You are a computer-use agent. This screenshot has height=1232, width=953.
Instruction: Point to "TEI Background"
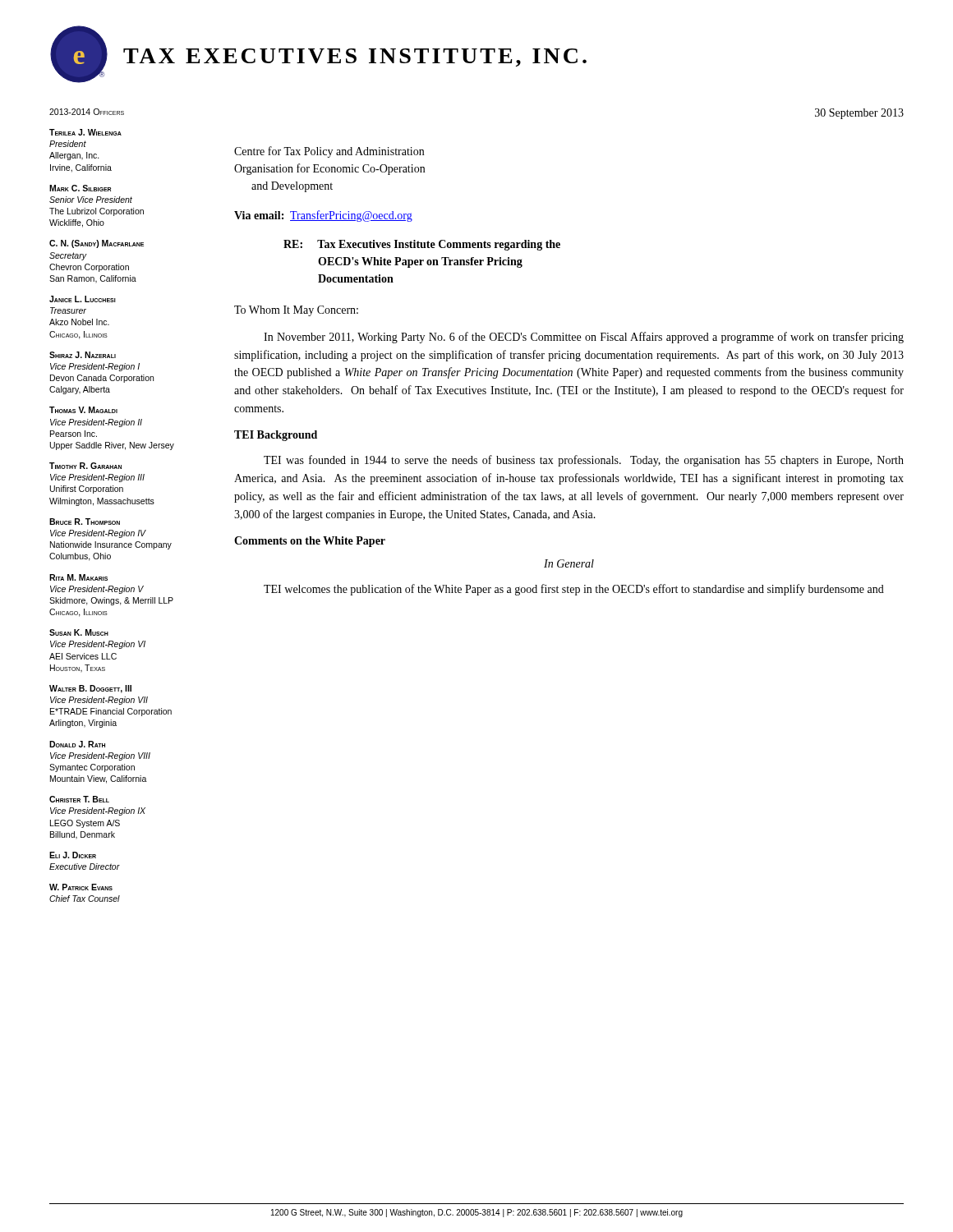point(276,435)
